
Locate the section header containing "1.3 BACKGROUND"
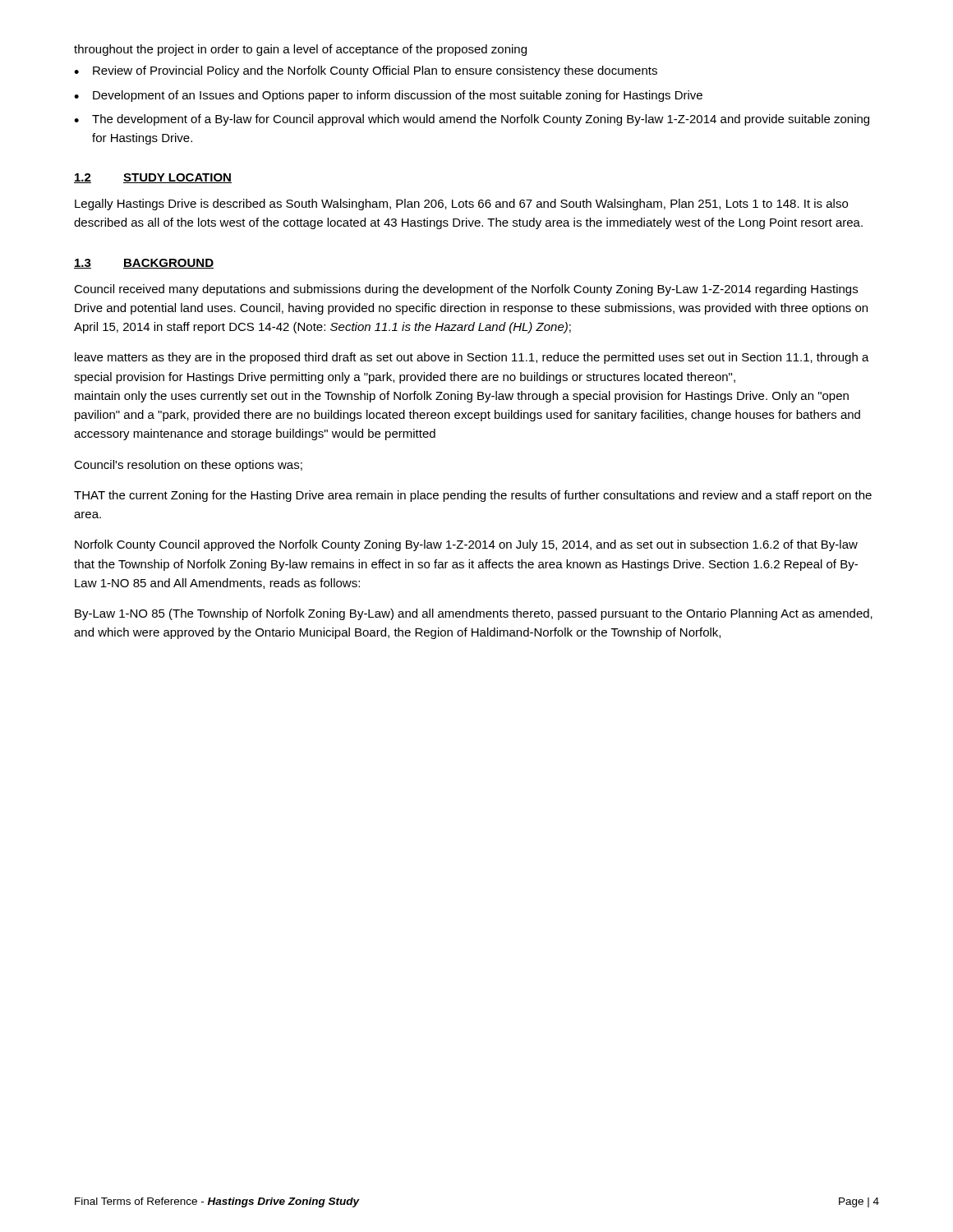[x=144, y=262]
